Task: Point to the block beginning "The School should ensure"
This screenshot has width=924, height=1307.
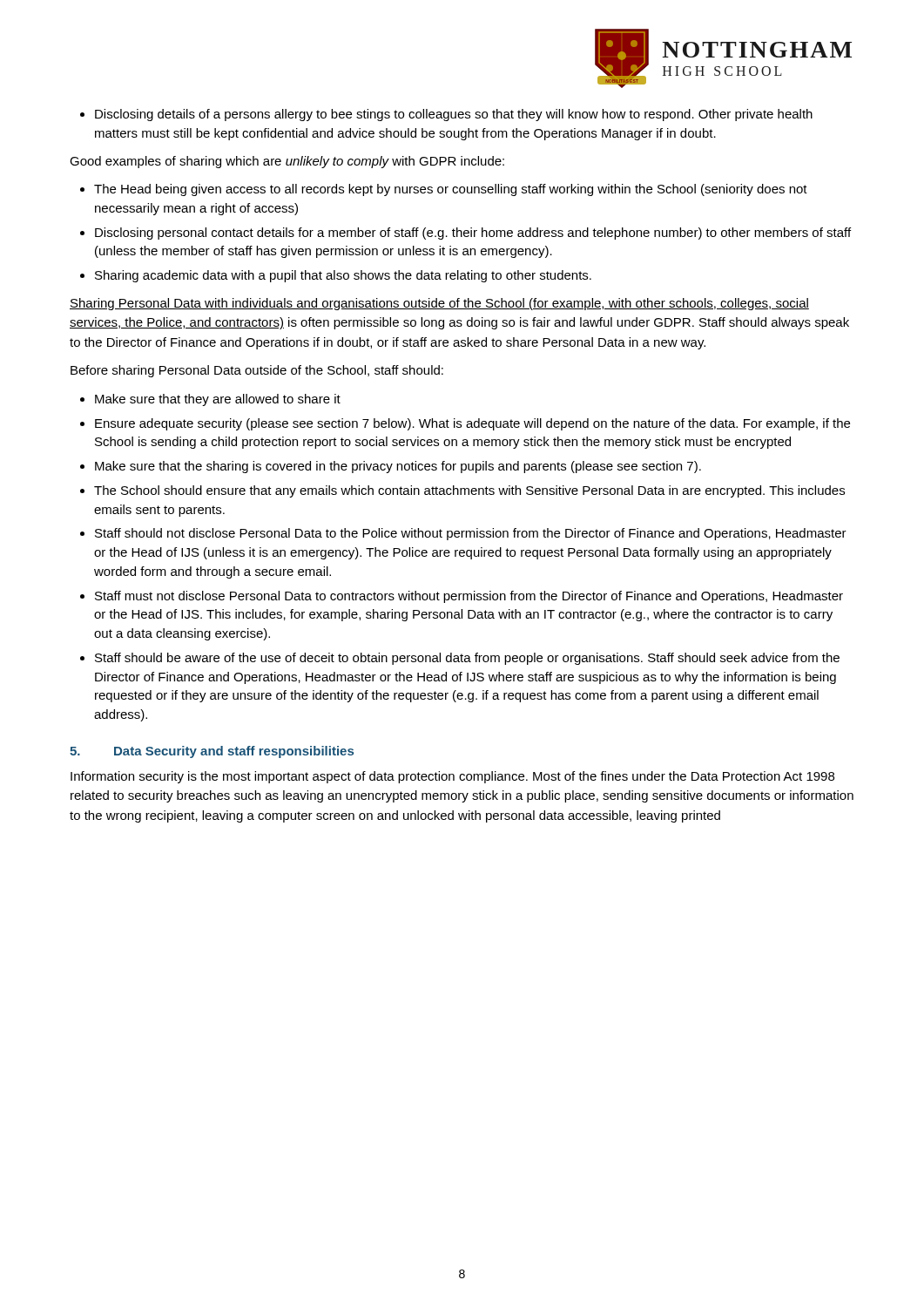Action: tap(474, 500)
